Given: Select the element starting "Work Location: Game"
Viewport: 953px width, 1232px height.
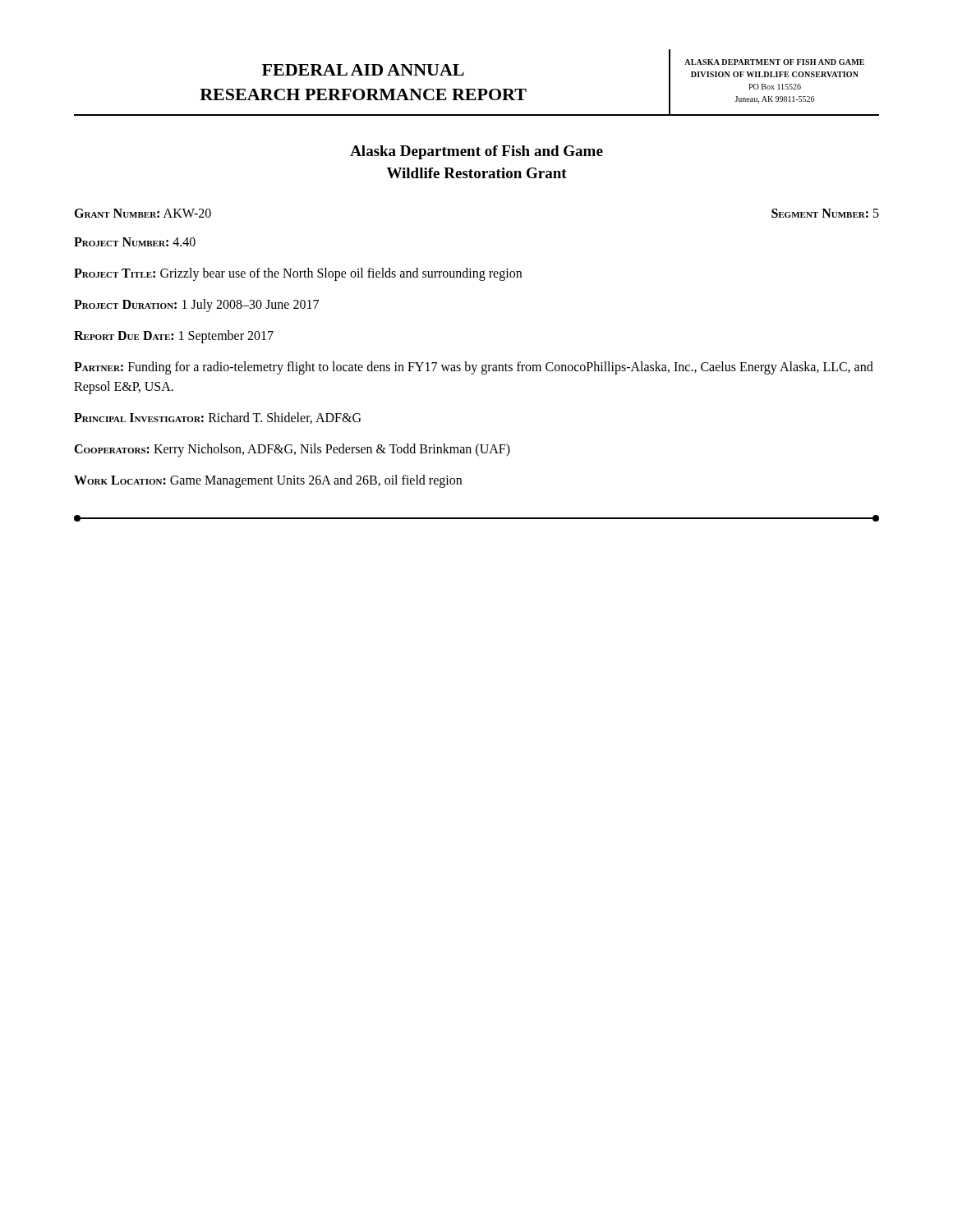Looking at the screenshot, I should 268,480.
